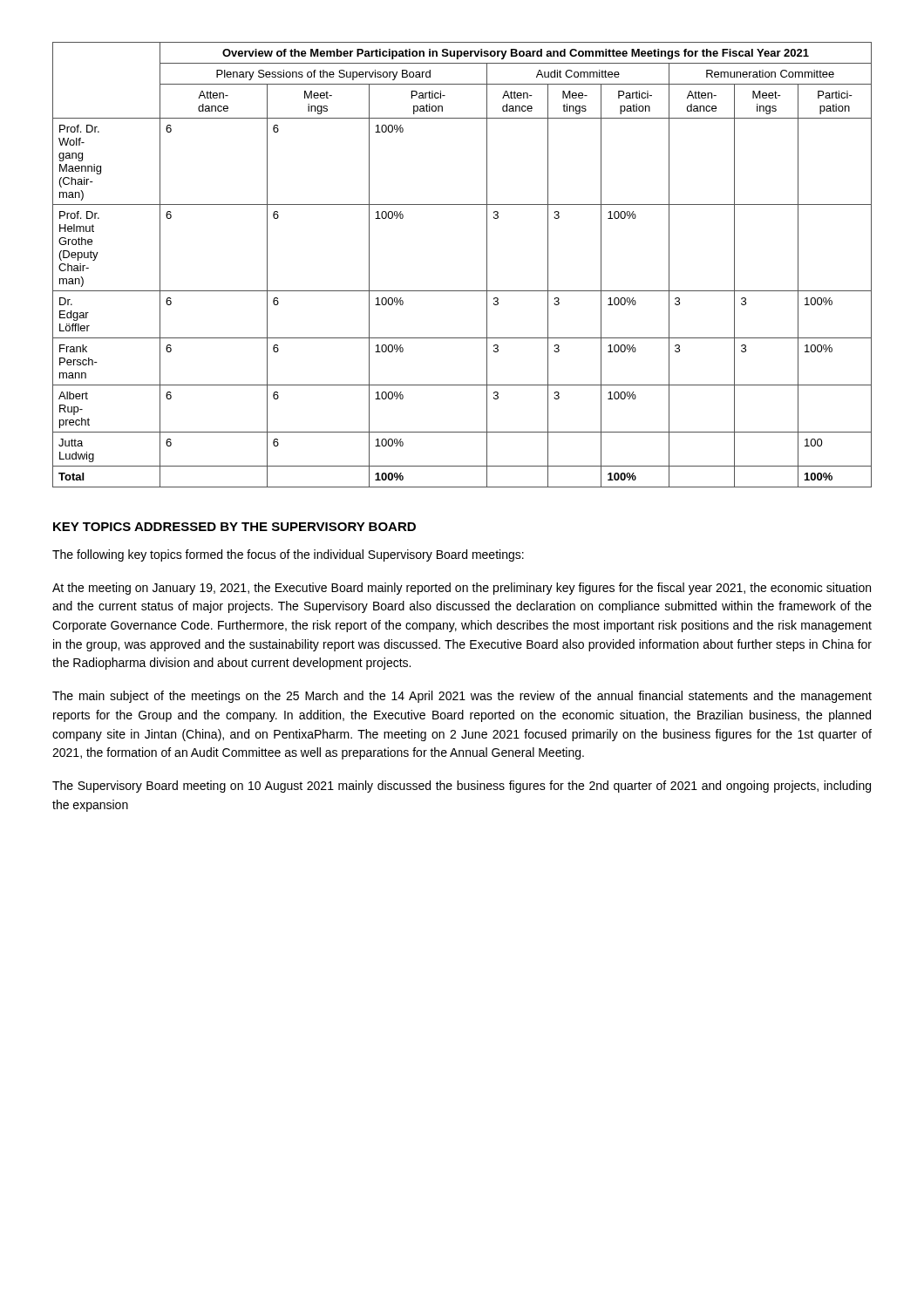The image size is (924, 1308).
Task: Click on the passage starting "At the meeting"
Action: click(x=462, y=625)
